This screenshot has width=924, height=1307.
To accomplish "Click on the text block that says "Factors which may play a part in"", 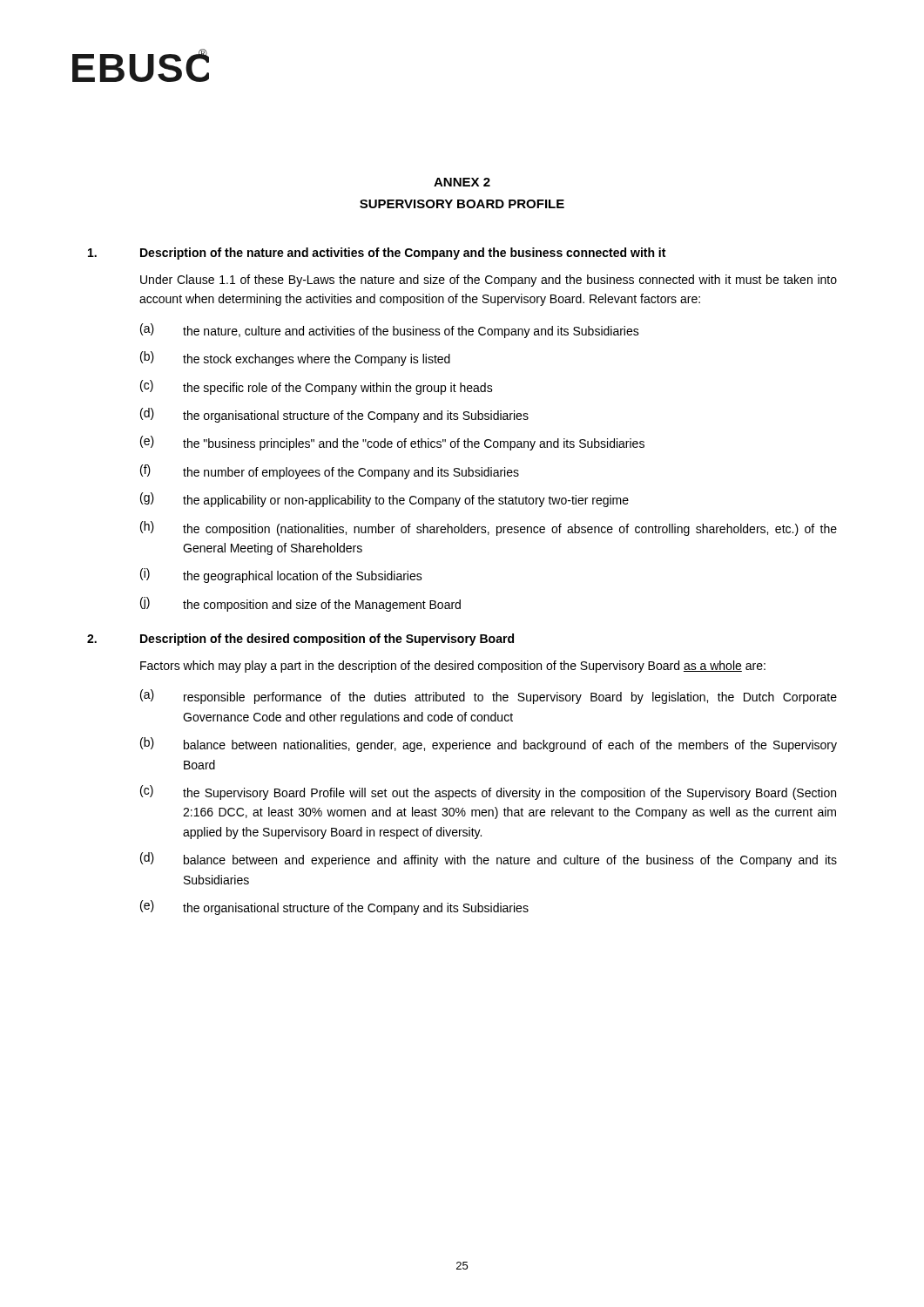I will (453, 666).
